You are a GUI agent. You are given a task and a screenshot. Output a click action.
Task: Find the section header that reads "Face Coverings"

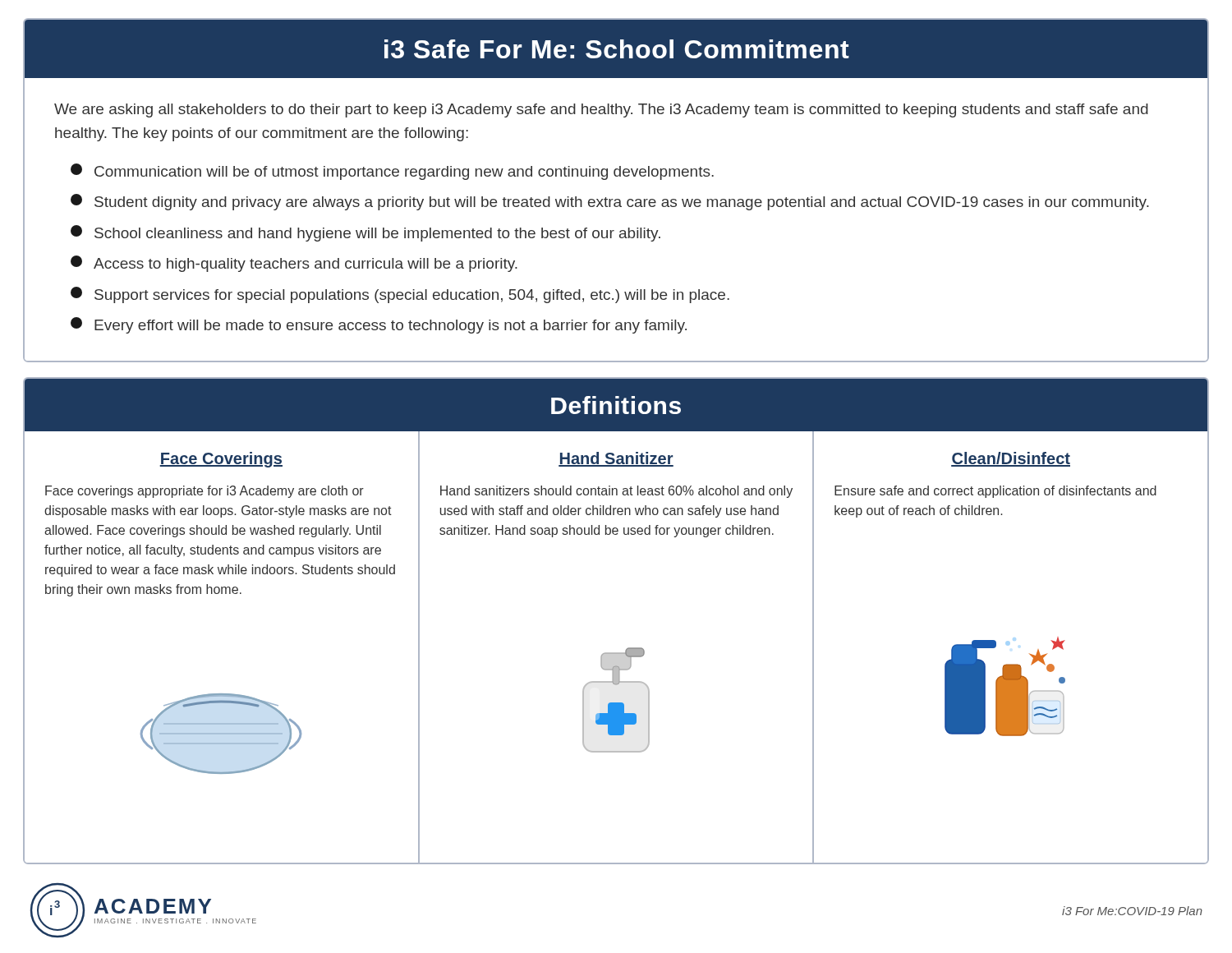point(221,458)
